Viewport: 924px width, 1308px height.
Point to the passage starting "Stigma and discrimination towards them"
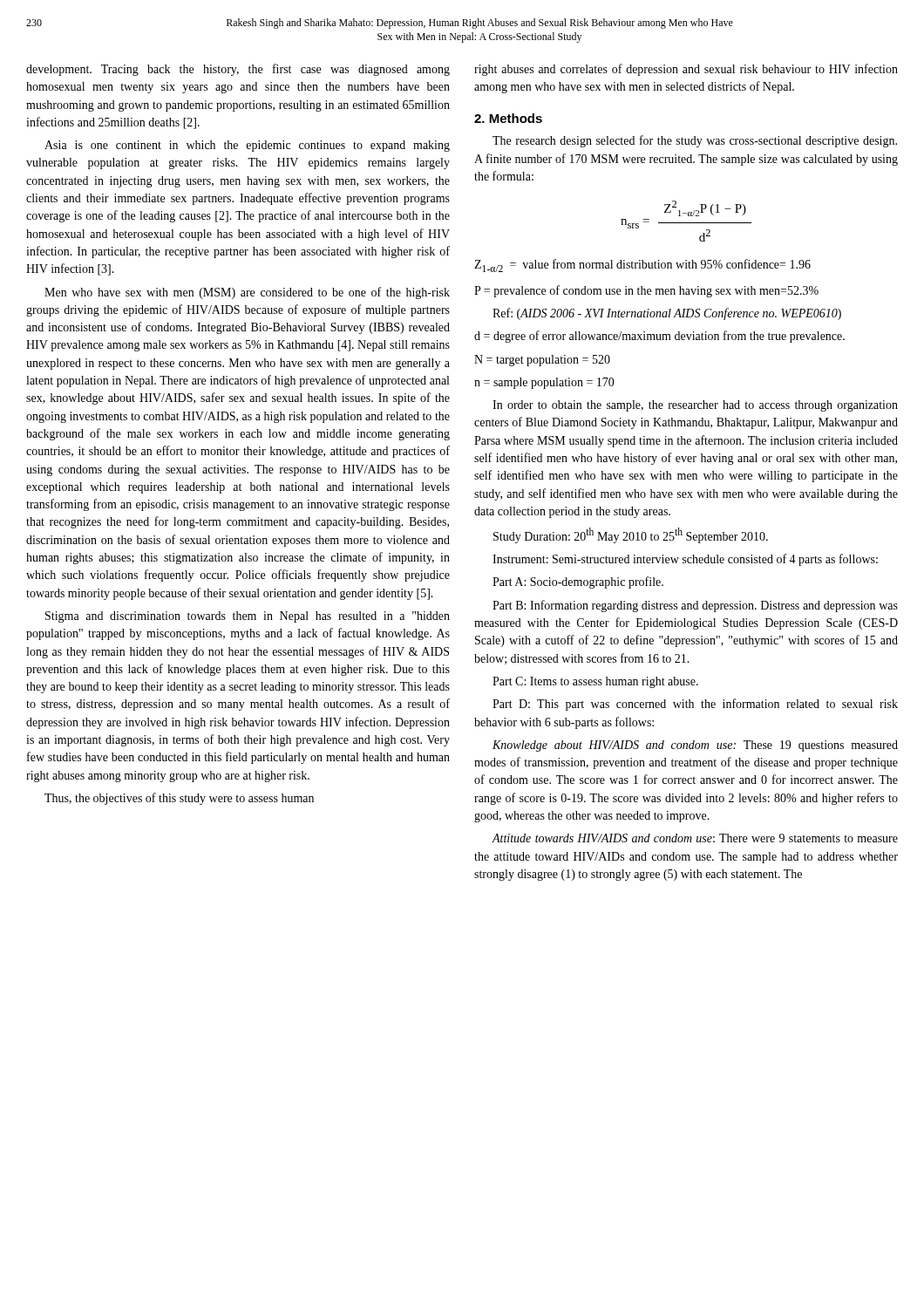pyautogui.click(x=238, y=696)
